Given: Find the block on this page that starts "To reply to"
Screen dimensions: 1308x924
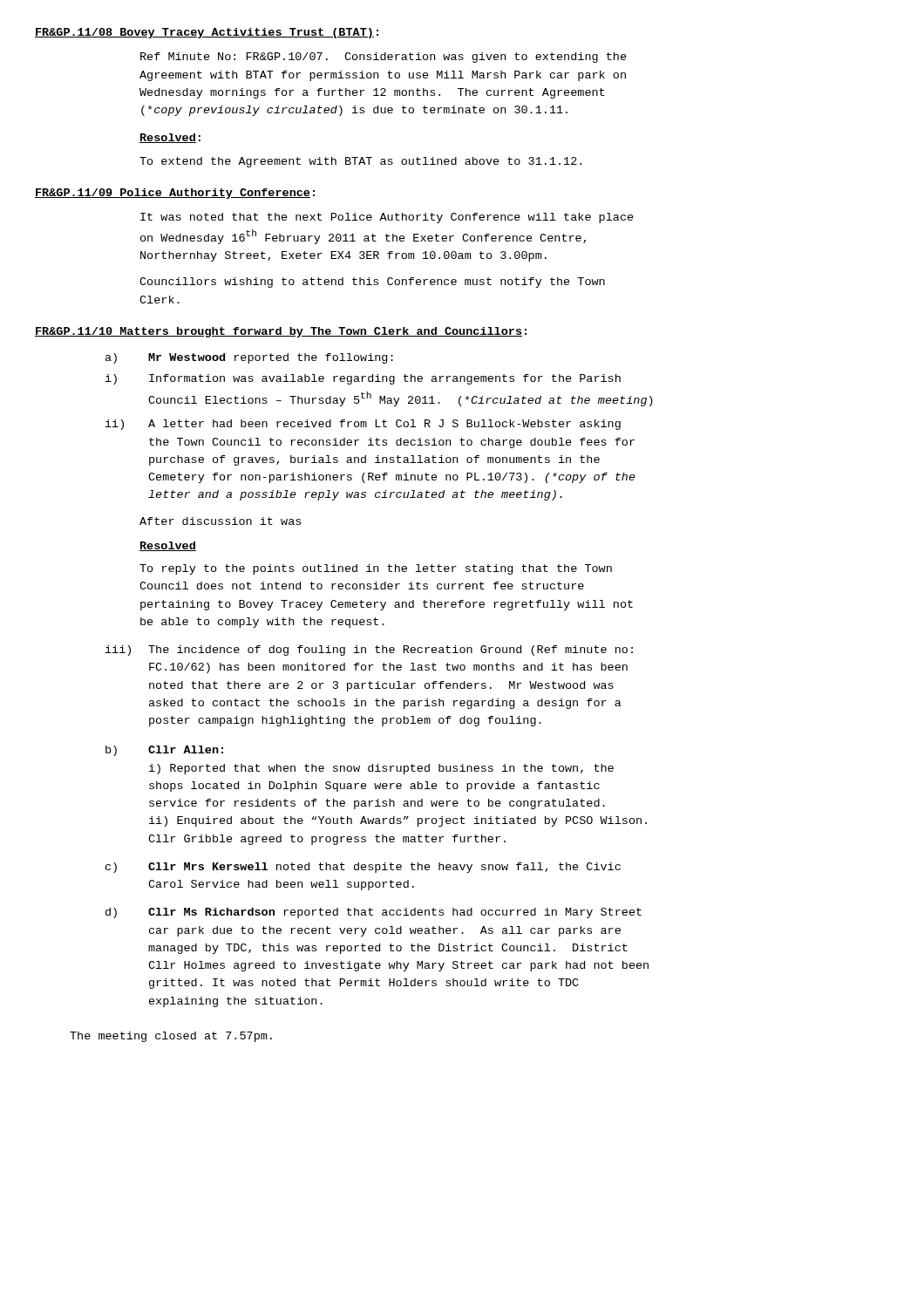Looking at the screenshot, I should (x=387, y=595).
